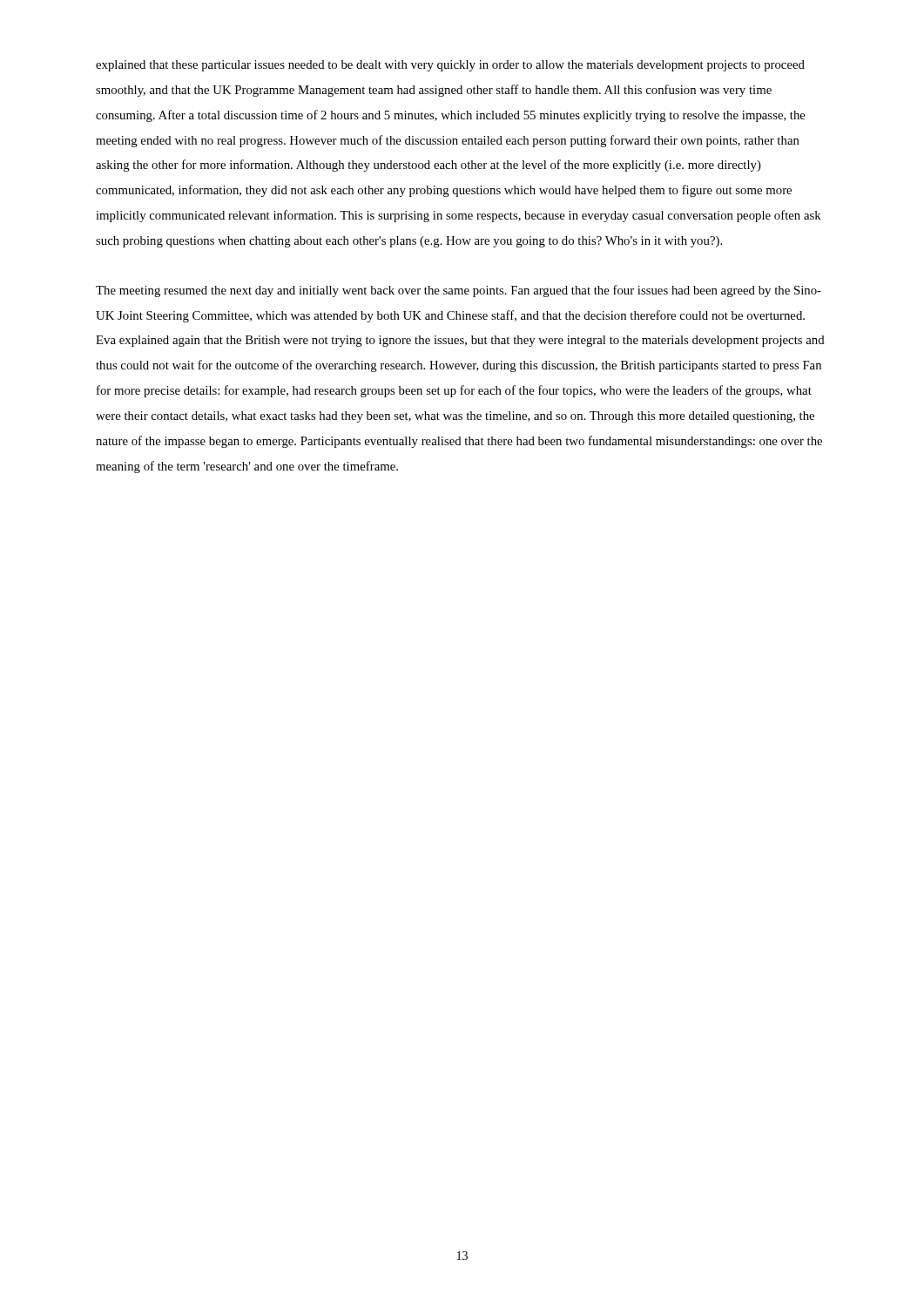The width and height of the screenshot is (924, 1307).
Task: Point to the text starting "The meeting resumed the"
Action: 460,378
